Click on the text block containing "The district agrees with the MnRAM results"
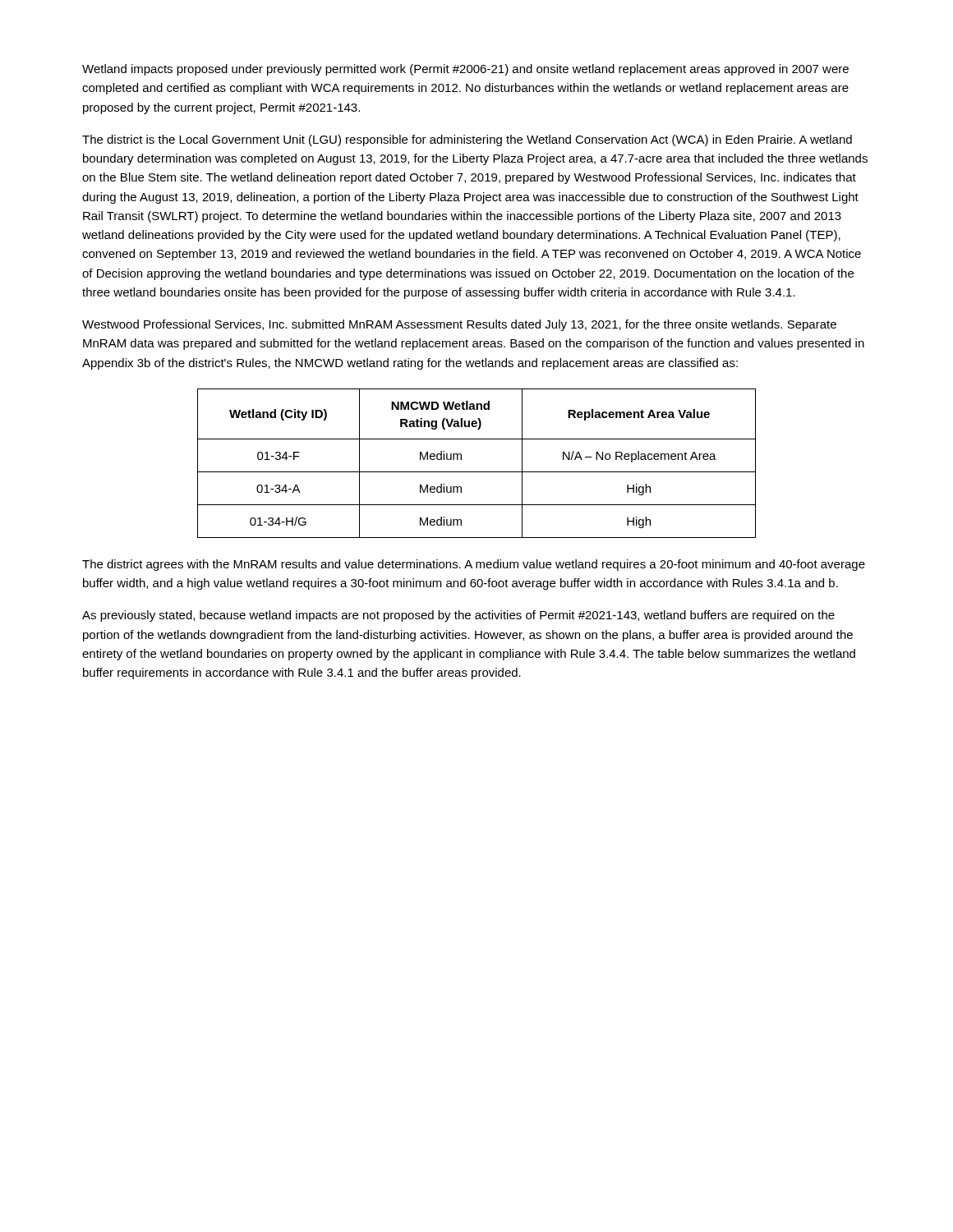The image size is (953, 1232). tap(474, 573)
